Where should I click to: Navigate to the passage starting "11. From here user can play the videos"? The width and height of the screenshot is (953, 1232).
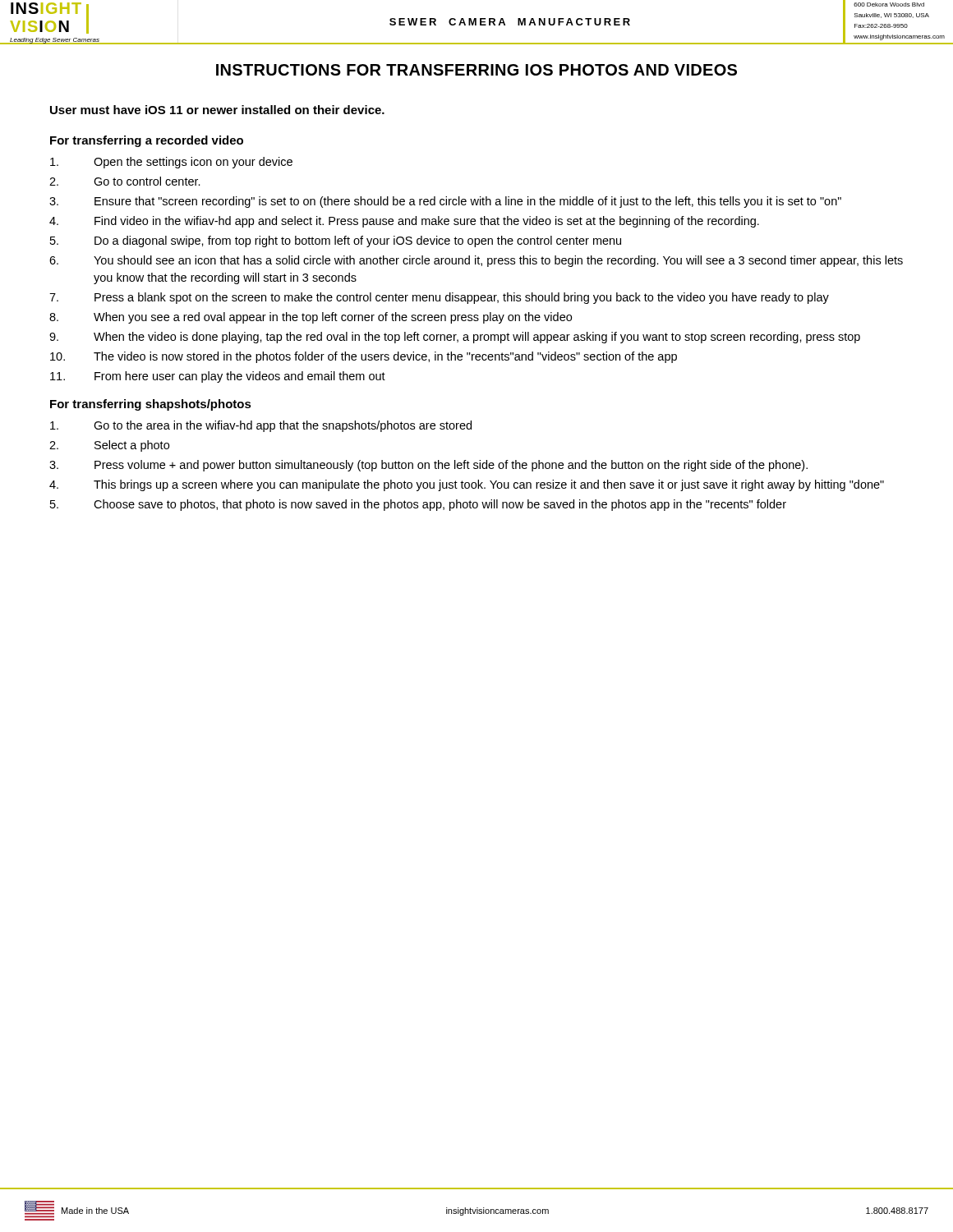(x=217, y=377)
